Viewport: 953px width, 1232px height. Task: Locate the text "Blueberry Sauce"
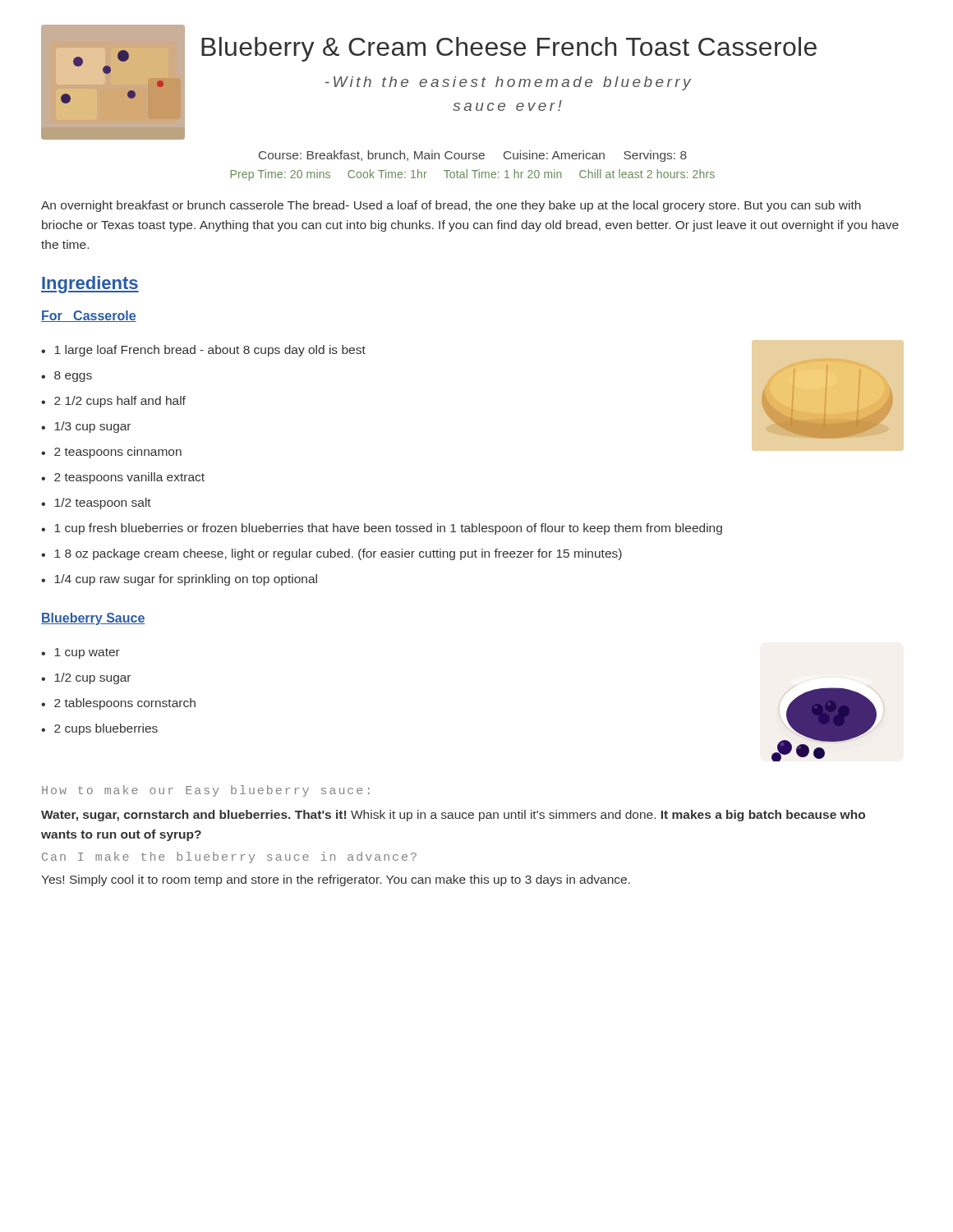coord(93,618)
